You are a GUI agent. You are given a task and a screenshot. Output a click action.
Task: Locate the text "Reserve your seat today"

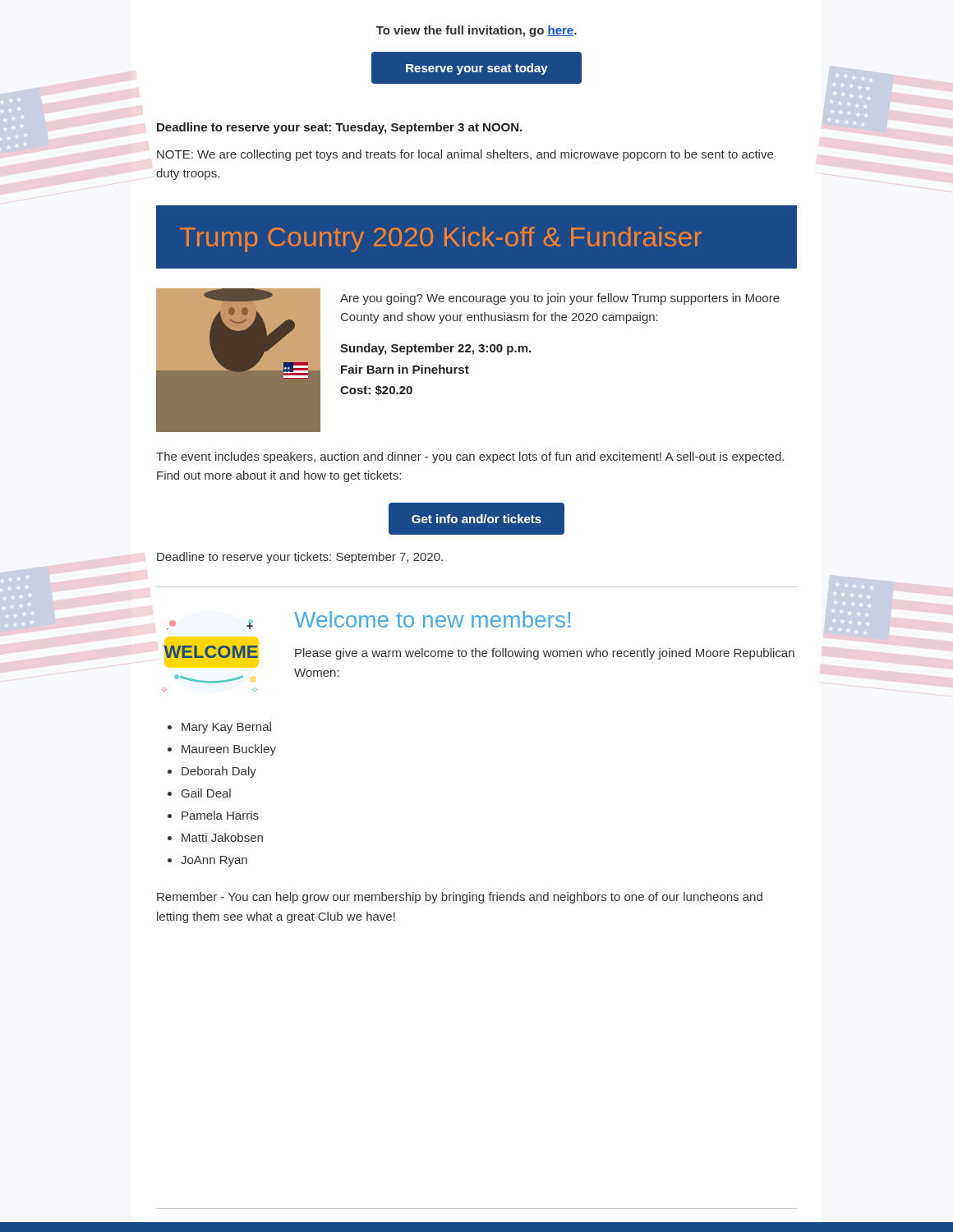[x=476, y=68]
